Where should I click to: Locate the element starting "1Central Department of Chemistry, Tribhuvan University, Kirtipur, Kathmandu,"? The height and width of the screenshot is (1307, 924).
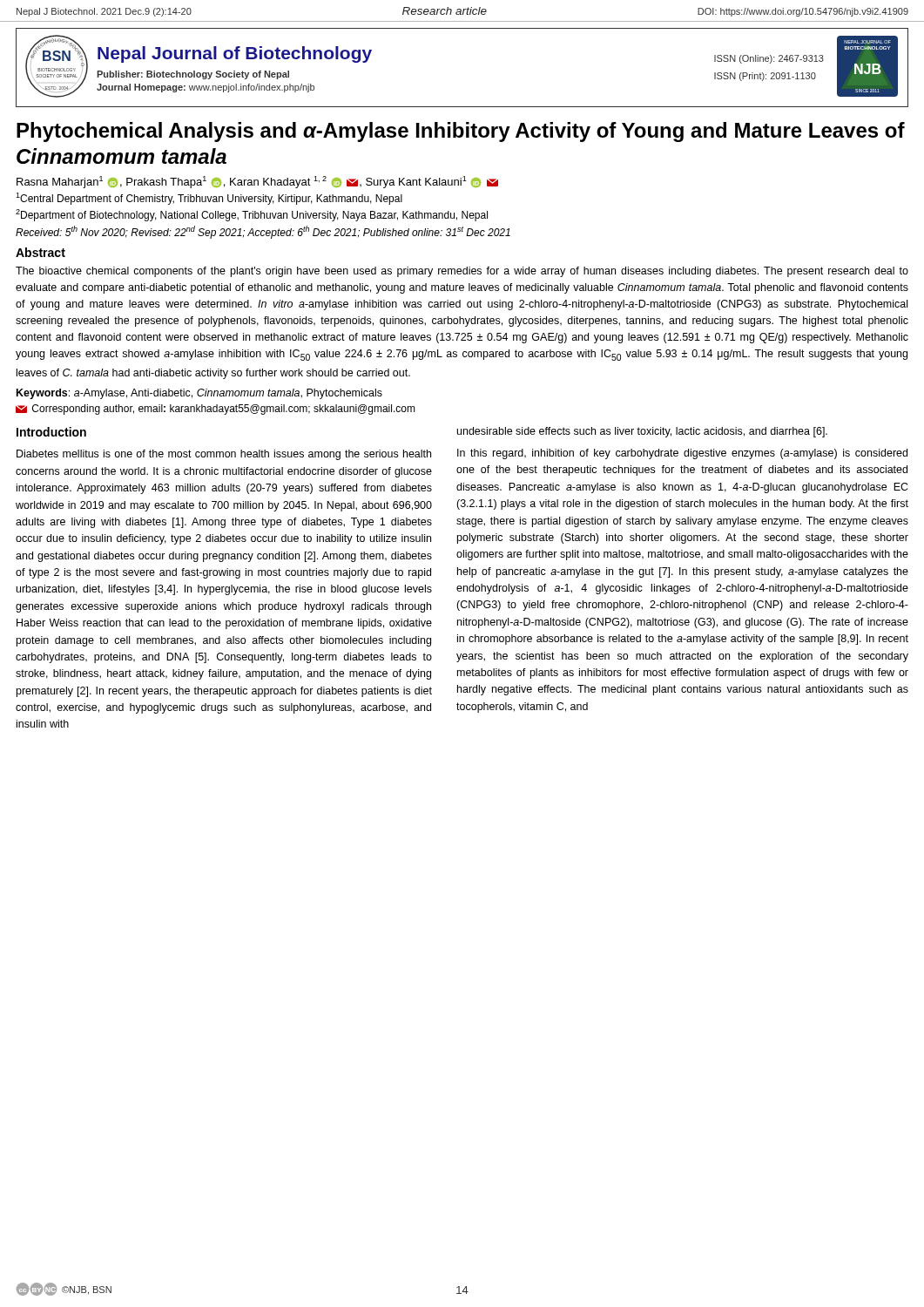pos(252,206)
